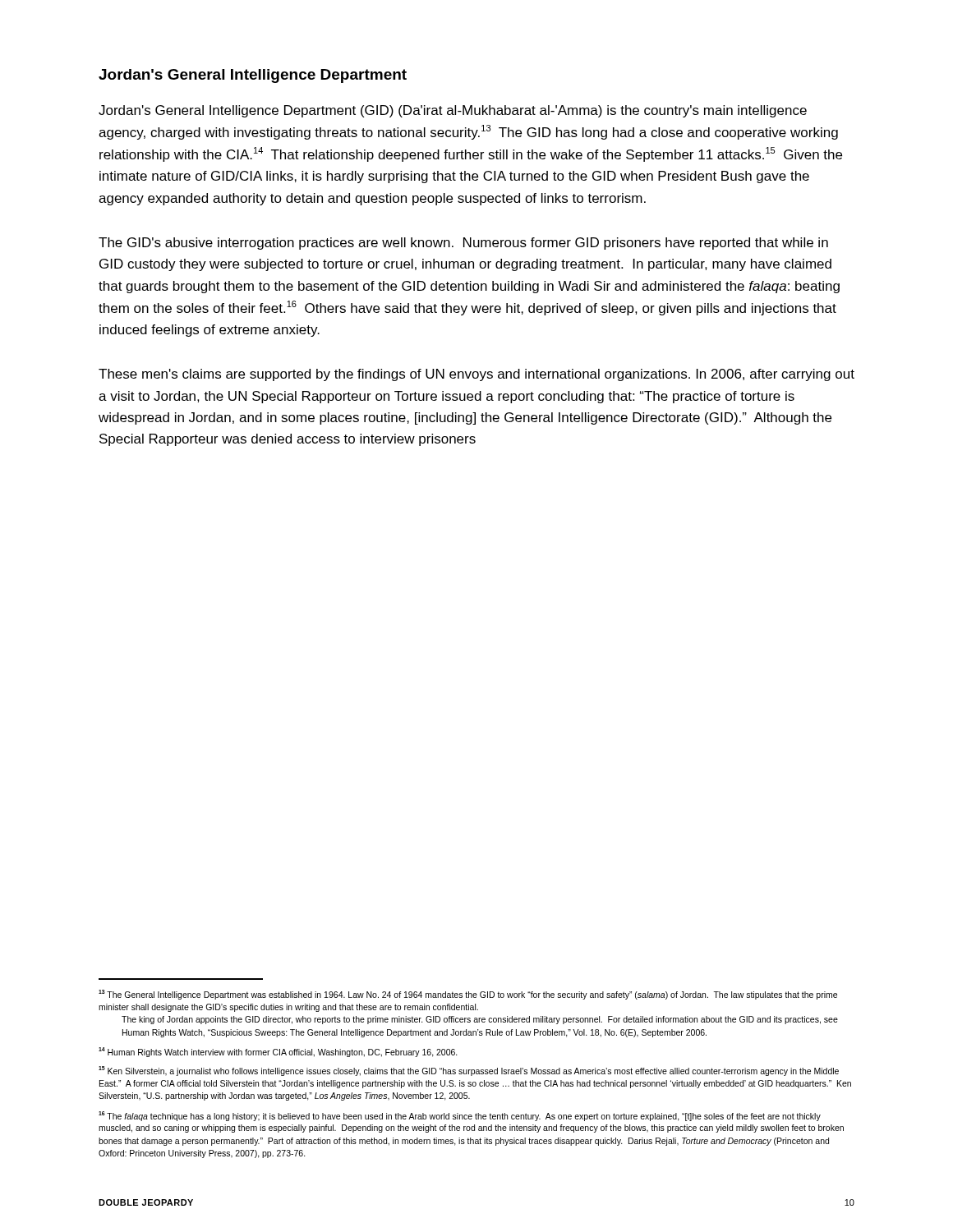Point to the element starting "These men's claims are"
This screenshot has width=953, height=1232.
tap(476, 407)
